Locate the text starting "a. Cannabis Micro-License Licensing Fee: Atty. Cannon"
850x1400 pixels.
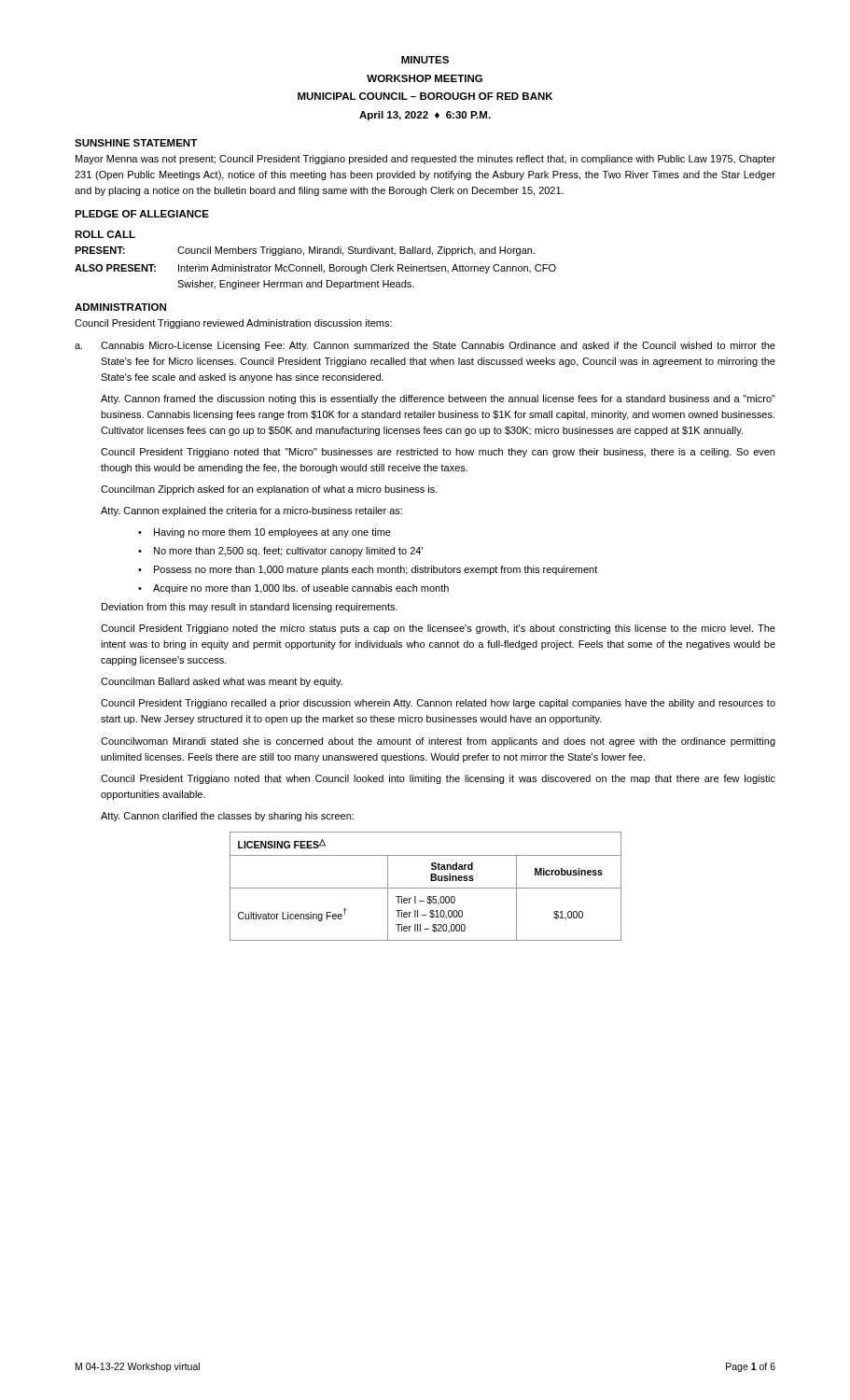(425, 361)
